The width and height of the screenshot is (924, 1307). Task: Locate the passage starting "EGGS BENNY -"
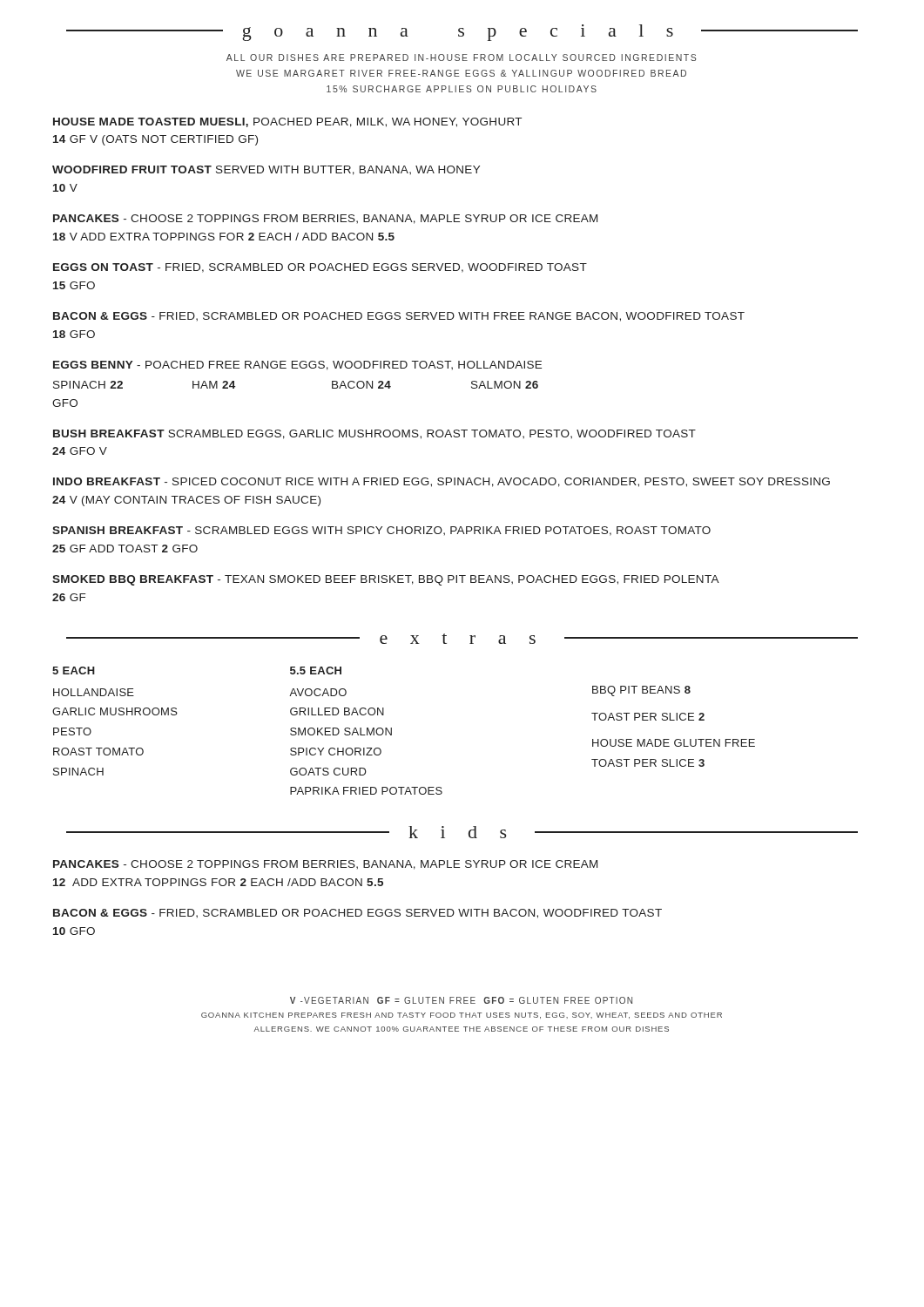tap(462, 384)
